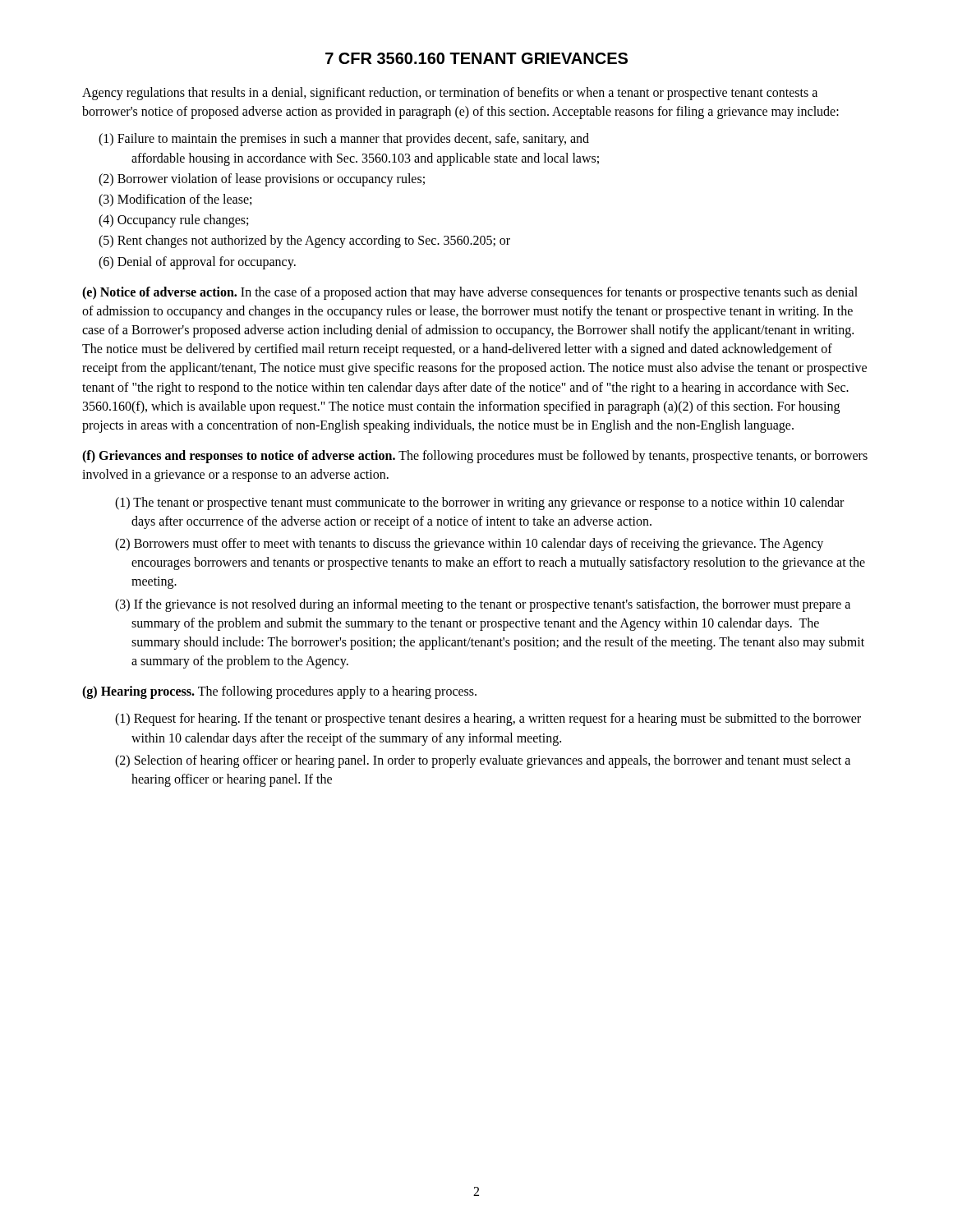This screenshot has width=953, height=1232.
Task: Locate the text "(4) Occupancy rule changes;"
Action: coord(174,220)
